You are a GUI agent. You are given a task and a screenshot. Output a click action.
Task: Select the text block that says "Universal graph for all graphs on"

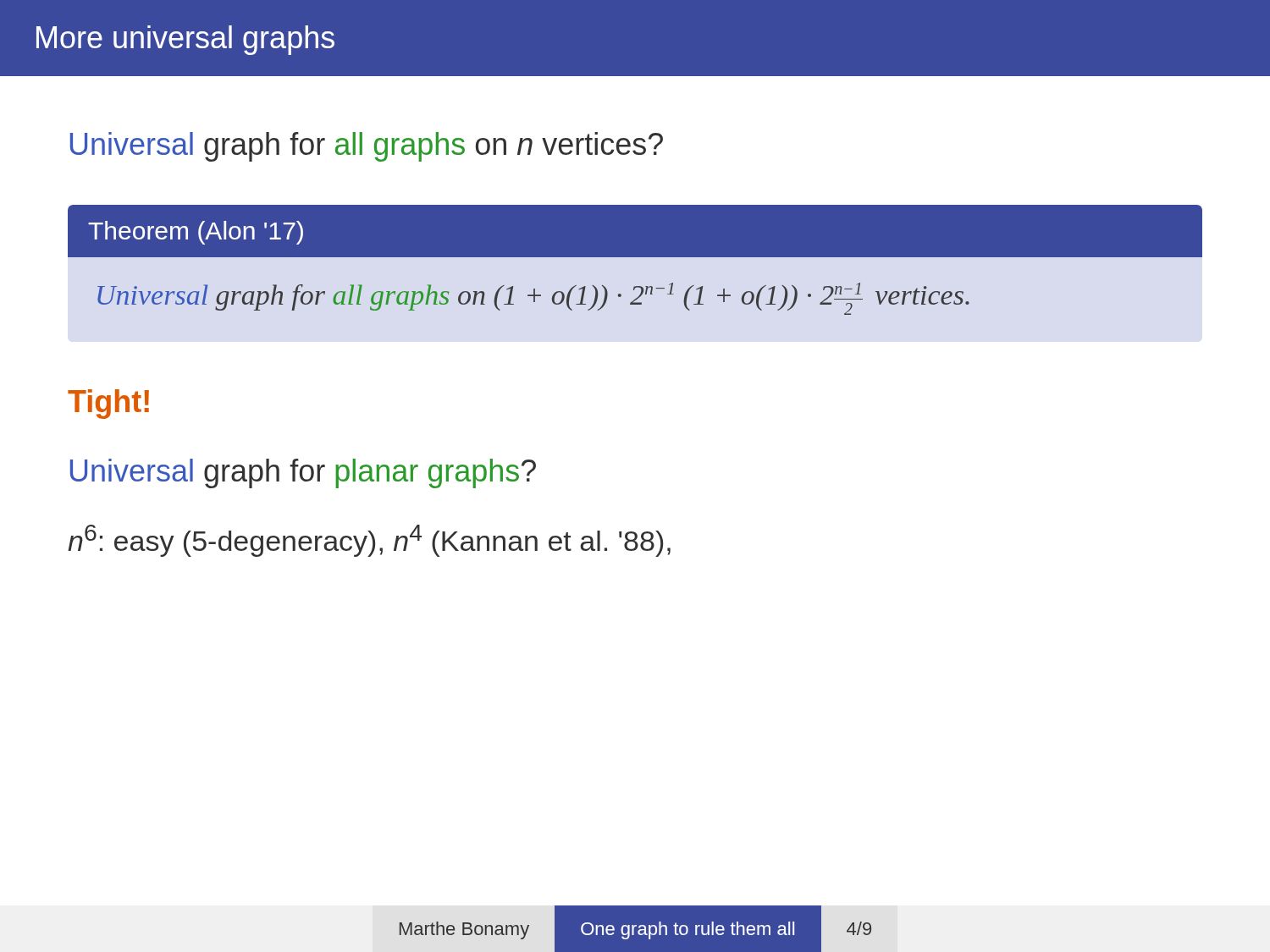tap(366, 144)
